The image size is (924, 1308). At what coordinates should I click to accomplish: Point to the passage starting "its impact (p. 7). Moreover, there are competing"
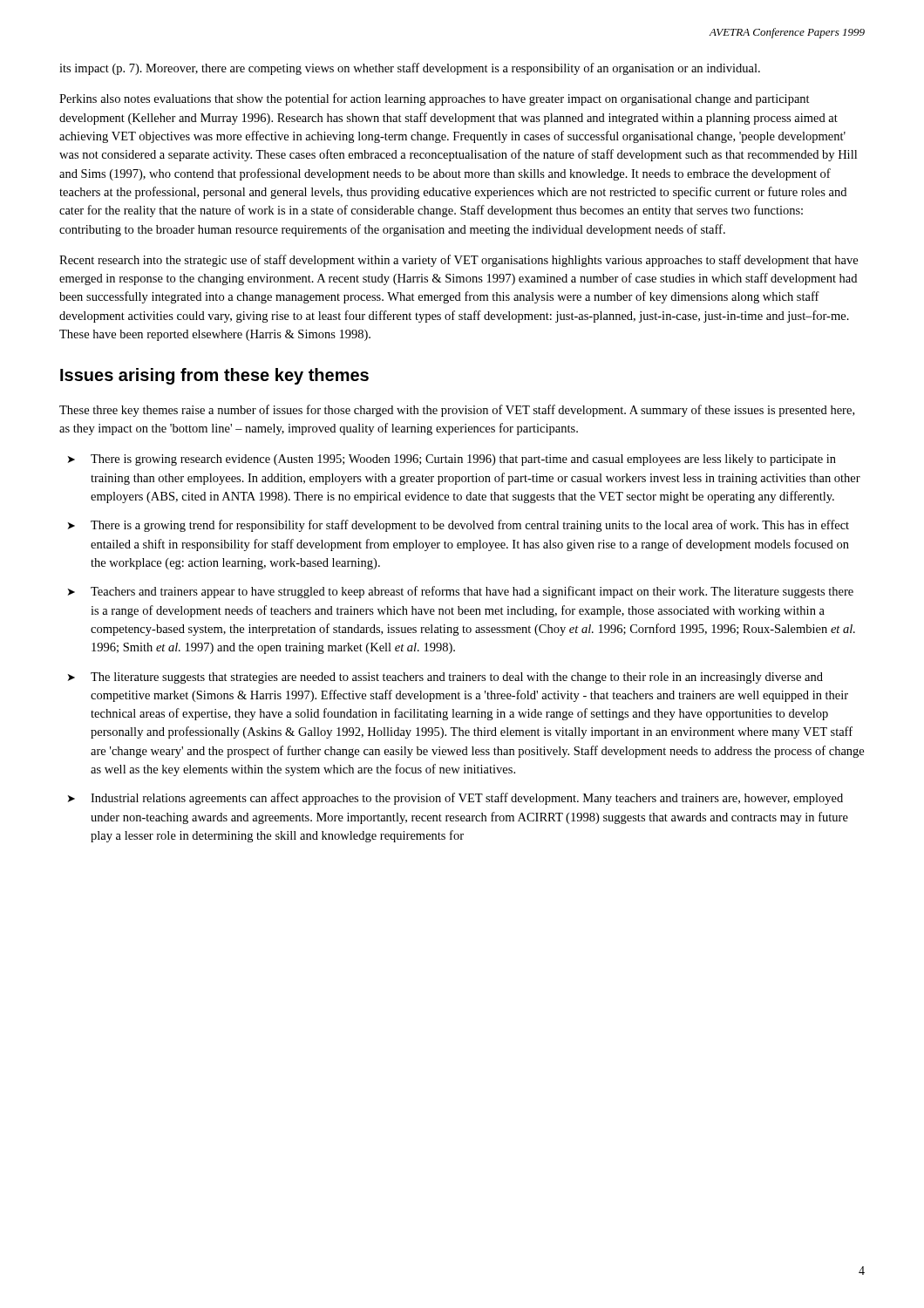tap(410, 68)
